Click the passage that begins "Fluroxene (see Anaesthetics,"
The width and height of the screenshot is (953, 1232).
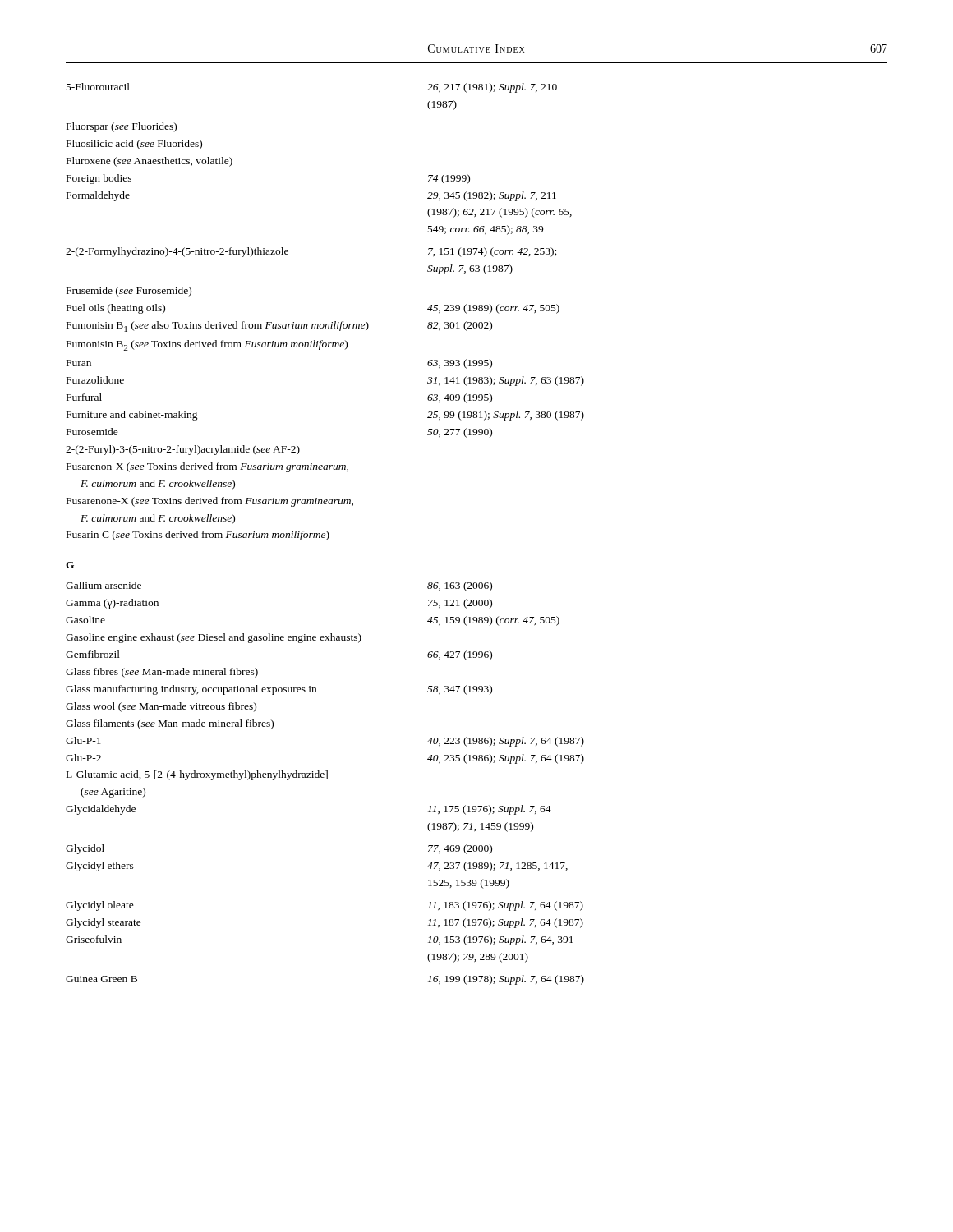pyautogui.click(x=149, y=160)
